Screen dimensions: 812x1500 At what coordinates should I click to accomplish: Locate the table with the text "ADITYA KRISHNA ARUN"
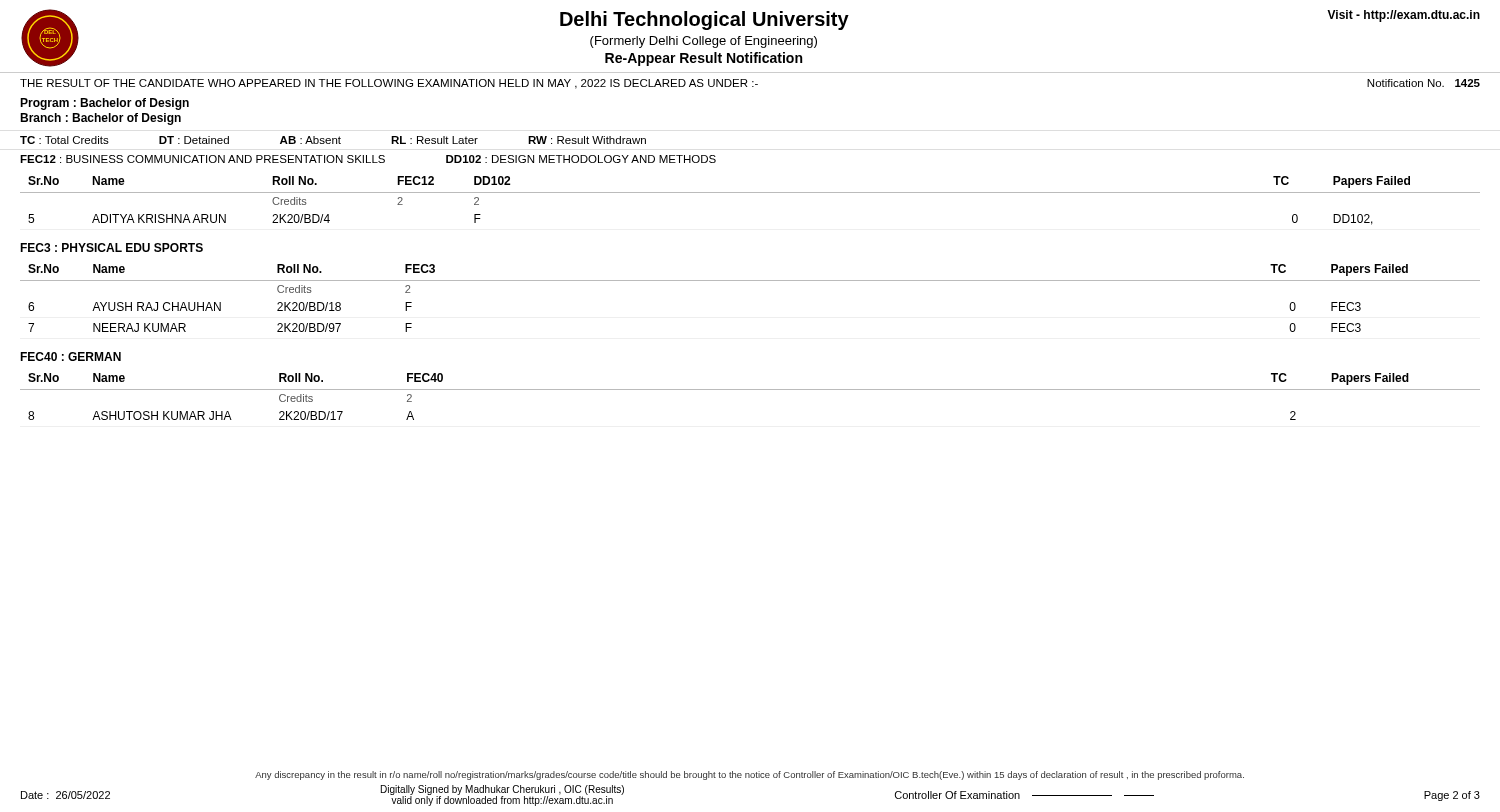[750, 200]
